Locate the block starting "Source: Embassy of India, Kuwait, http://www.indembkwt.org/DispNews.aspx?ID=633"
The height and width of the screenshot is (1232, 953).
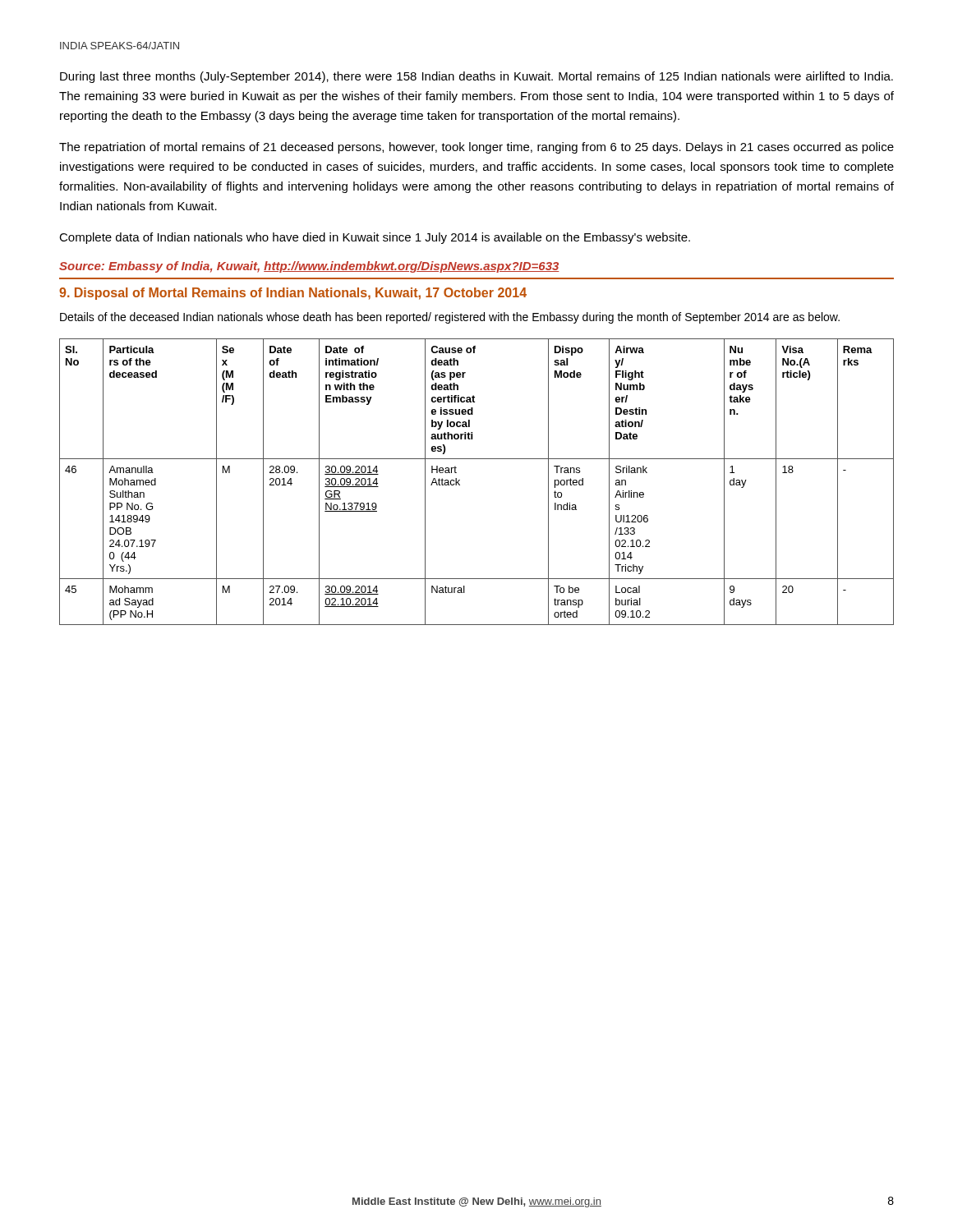point(309,266)
